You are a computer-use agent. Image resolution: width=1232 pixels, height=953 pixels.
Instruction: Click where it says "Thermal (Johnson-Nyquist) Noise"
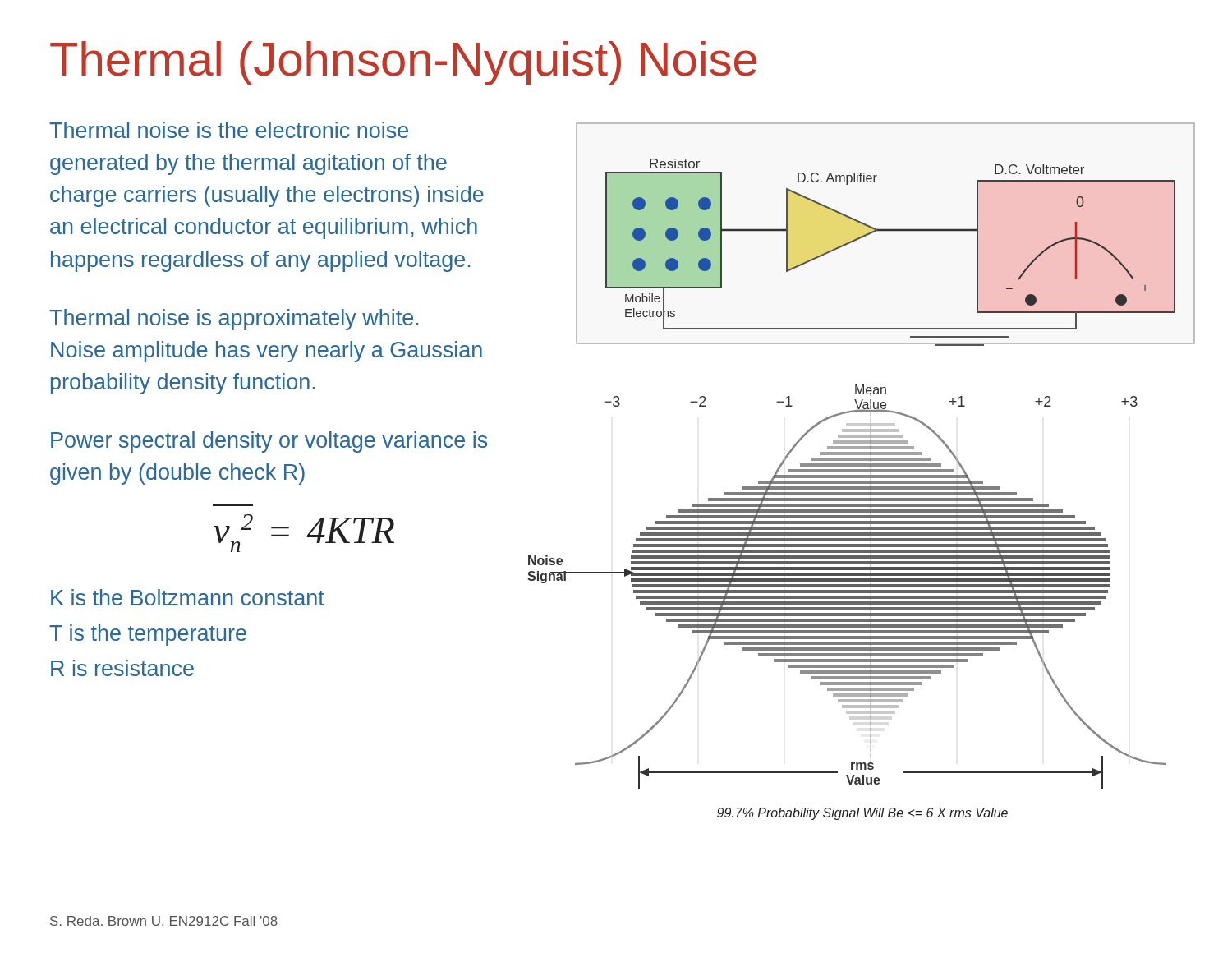coord(404,59)
